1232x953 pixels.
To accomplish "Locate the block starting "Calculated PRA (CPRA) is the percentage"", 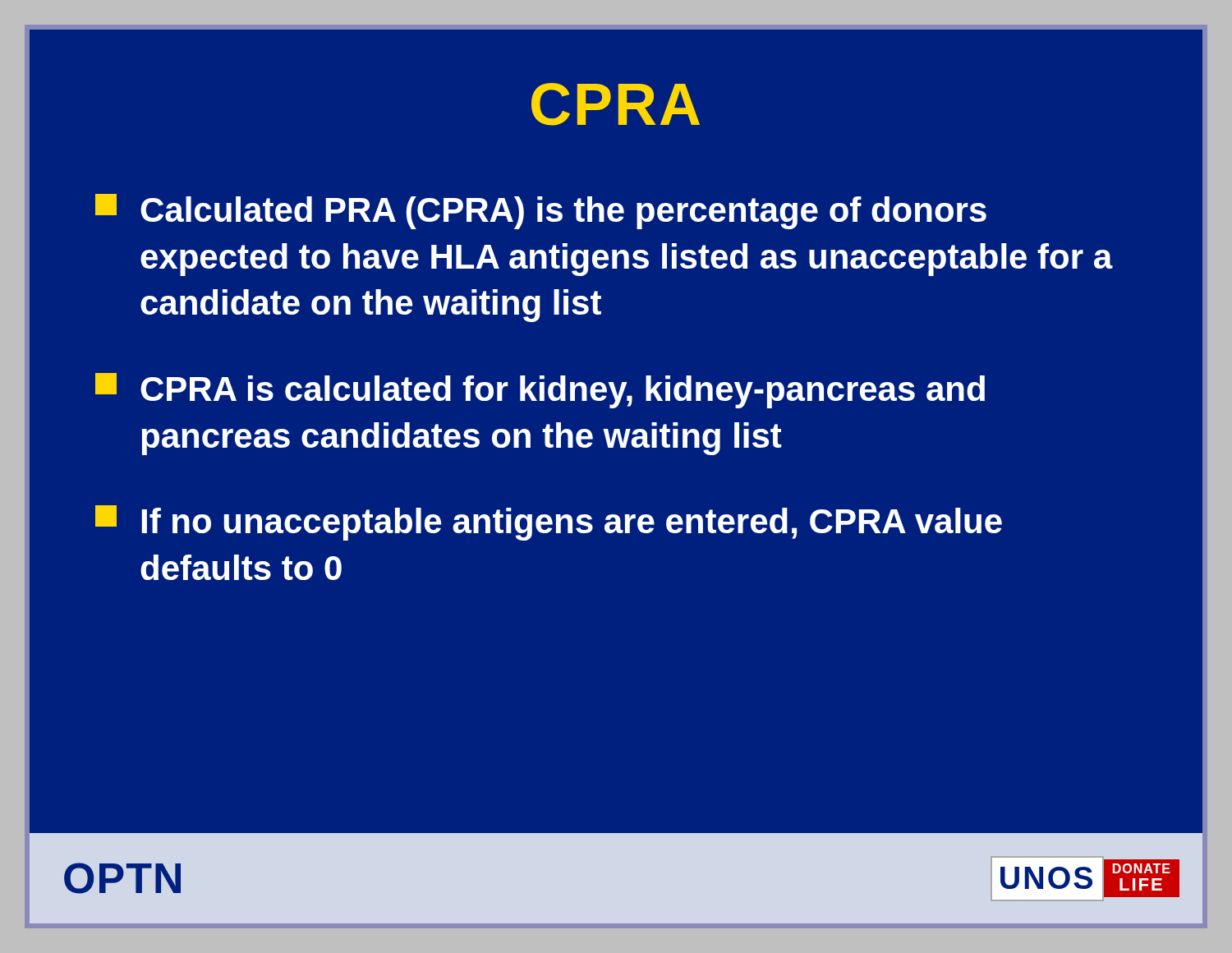I will point(616,257).
